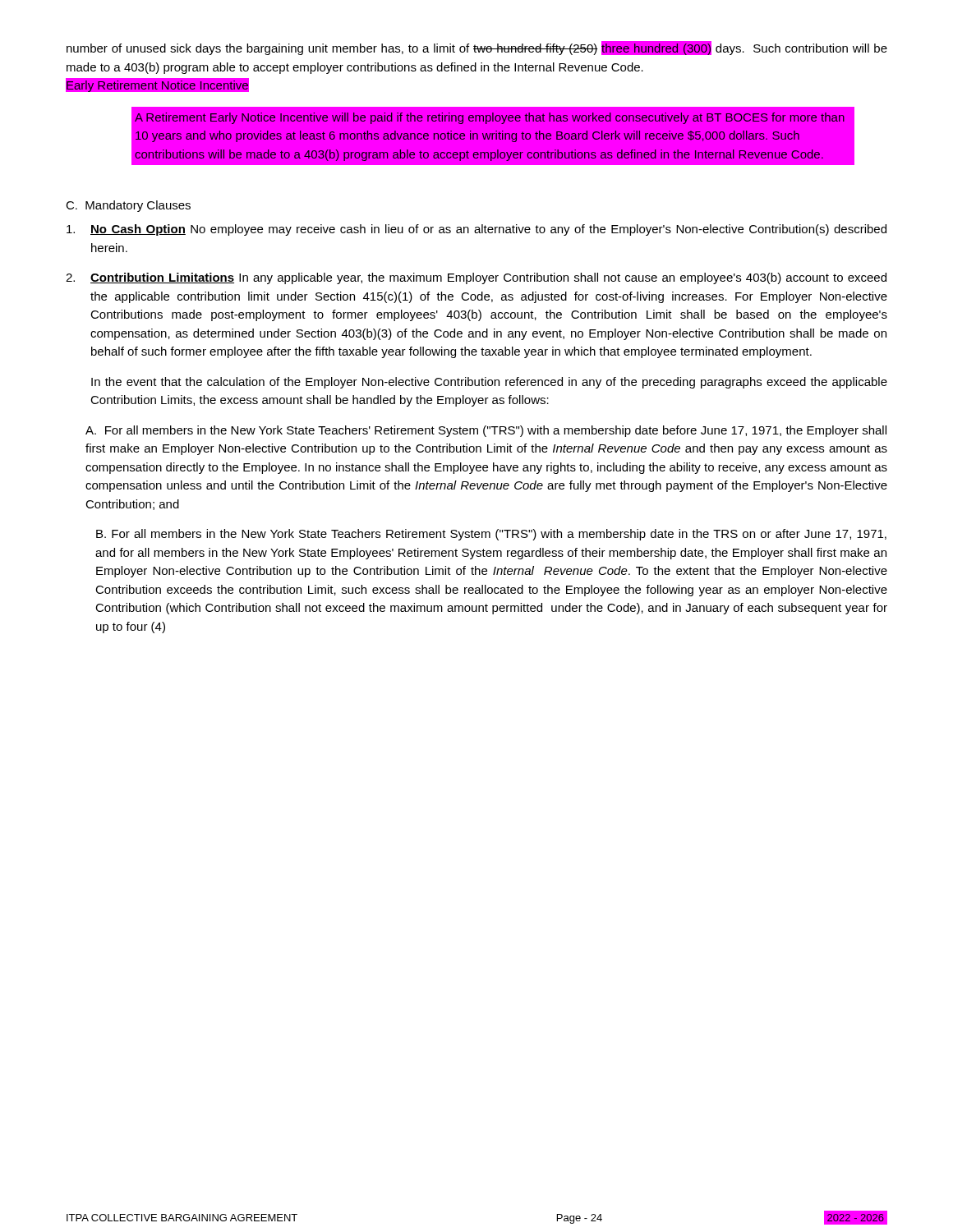The height and width of the screenshot is (1232, 953).
Task: Click on the element starting "2. Contribution Limitations"
Action: (x=476, y=315)
